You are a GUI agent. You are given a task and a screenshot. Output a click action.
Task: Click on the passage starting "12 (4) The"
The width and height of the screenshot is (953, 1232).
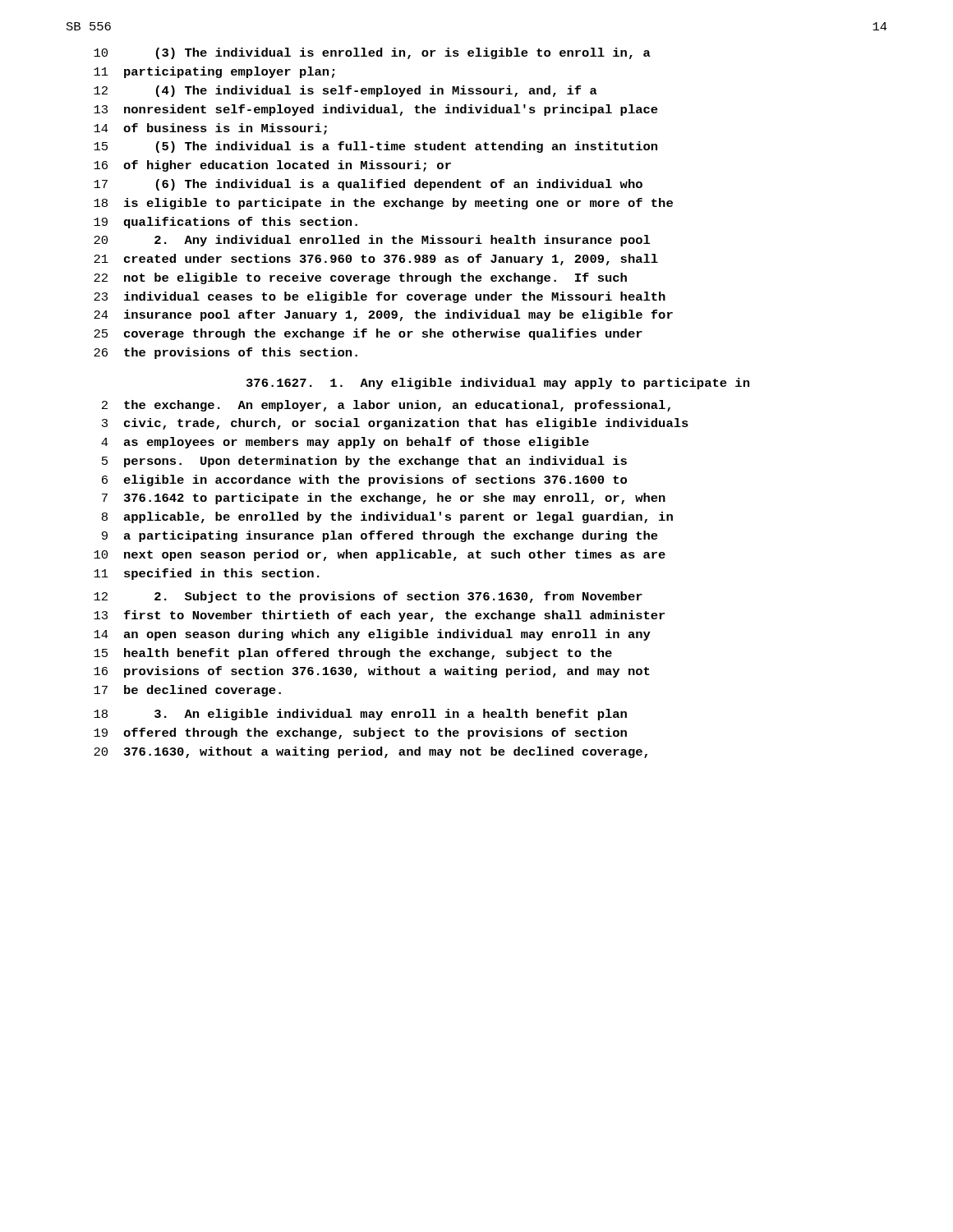[x=476, y=110]
